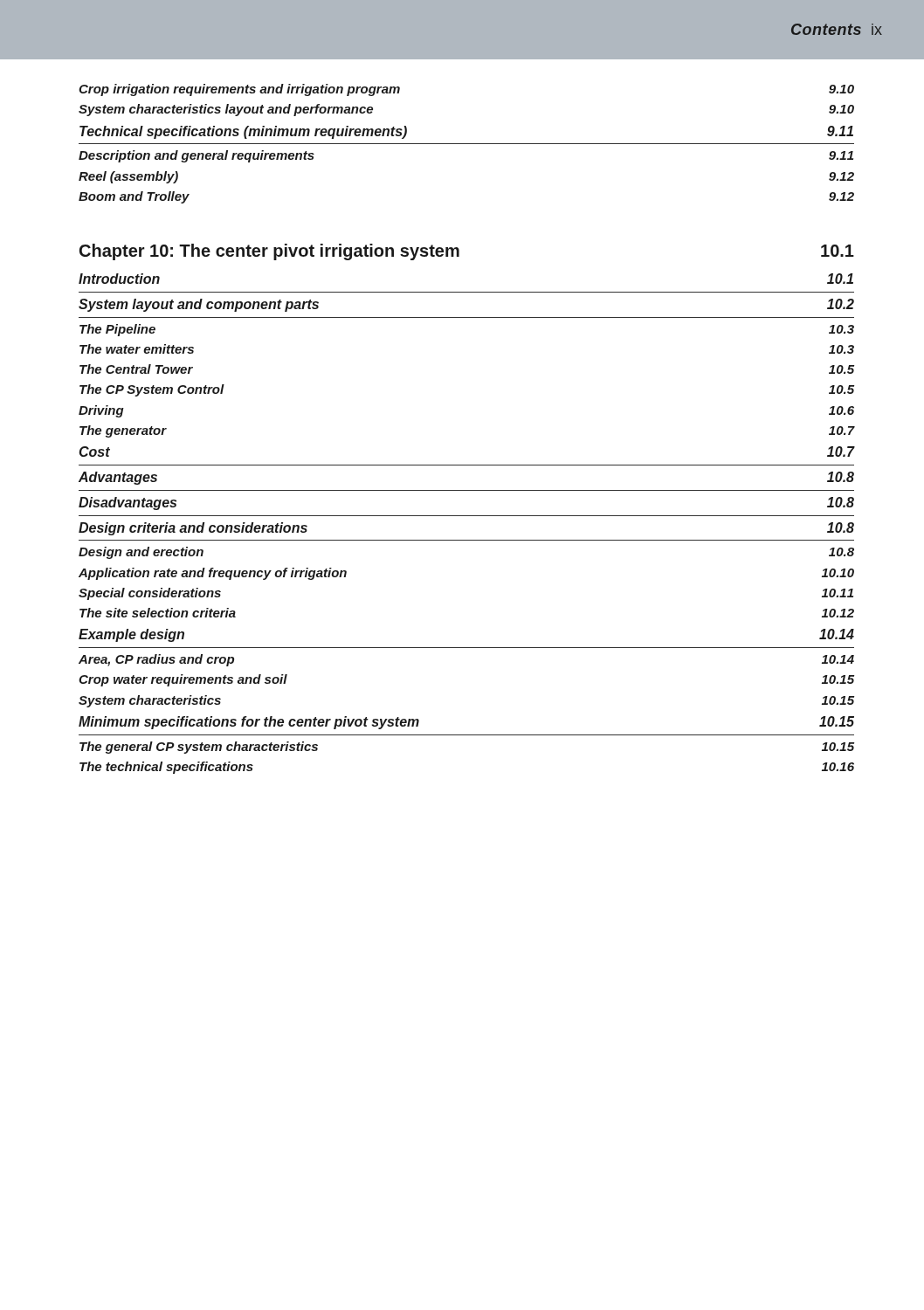
Task: Locate the text "Introduction 10.1"
Action: (466, 281)
